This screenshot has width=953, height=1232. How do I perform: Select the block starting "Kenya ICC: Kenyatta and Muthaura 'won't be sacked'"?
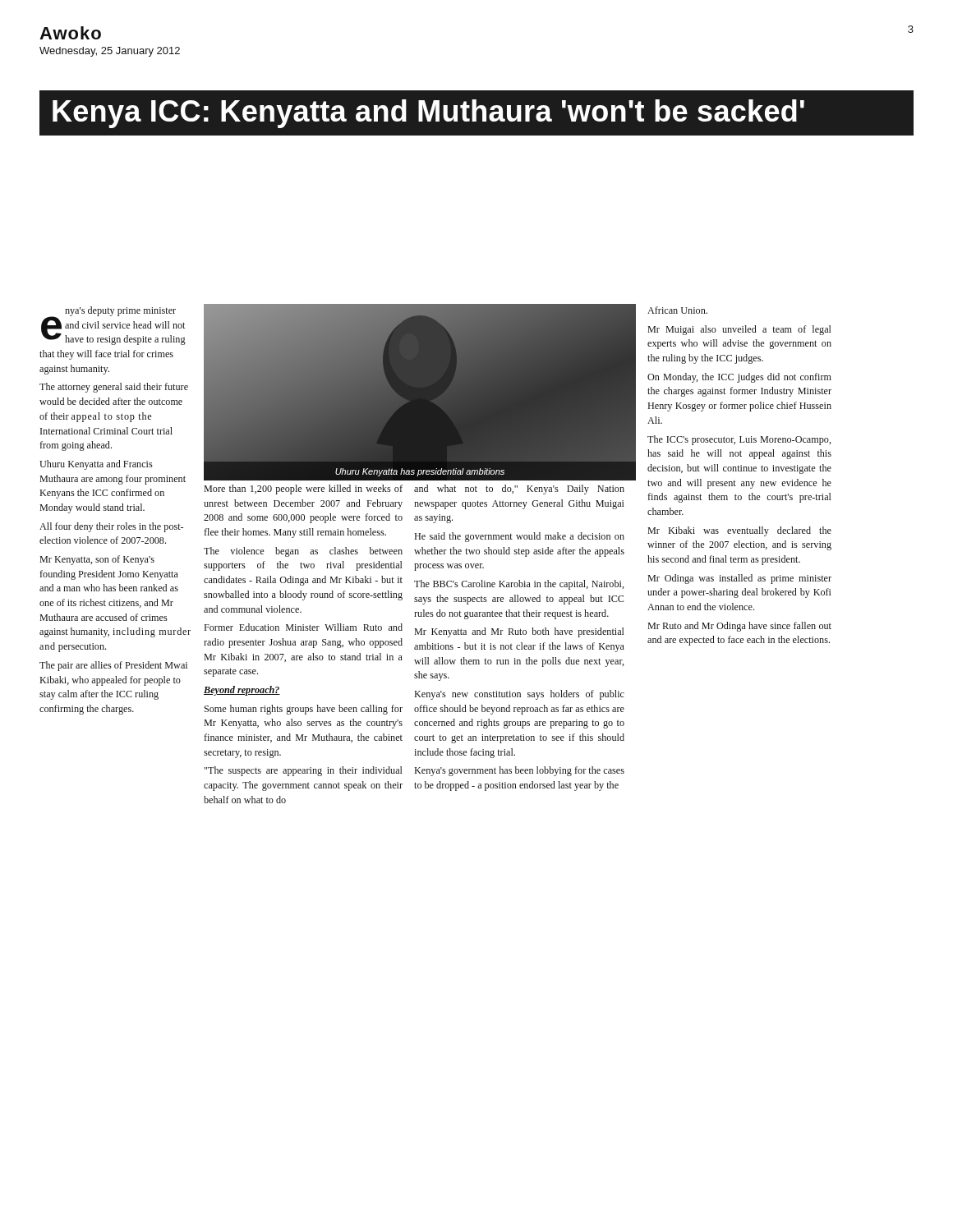[476, 111]
